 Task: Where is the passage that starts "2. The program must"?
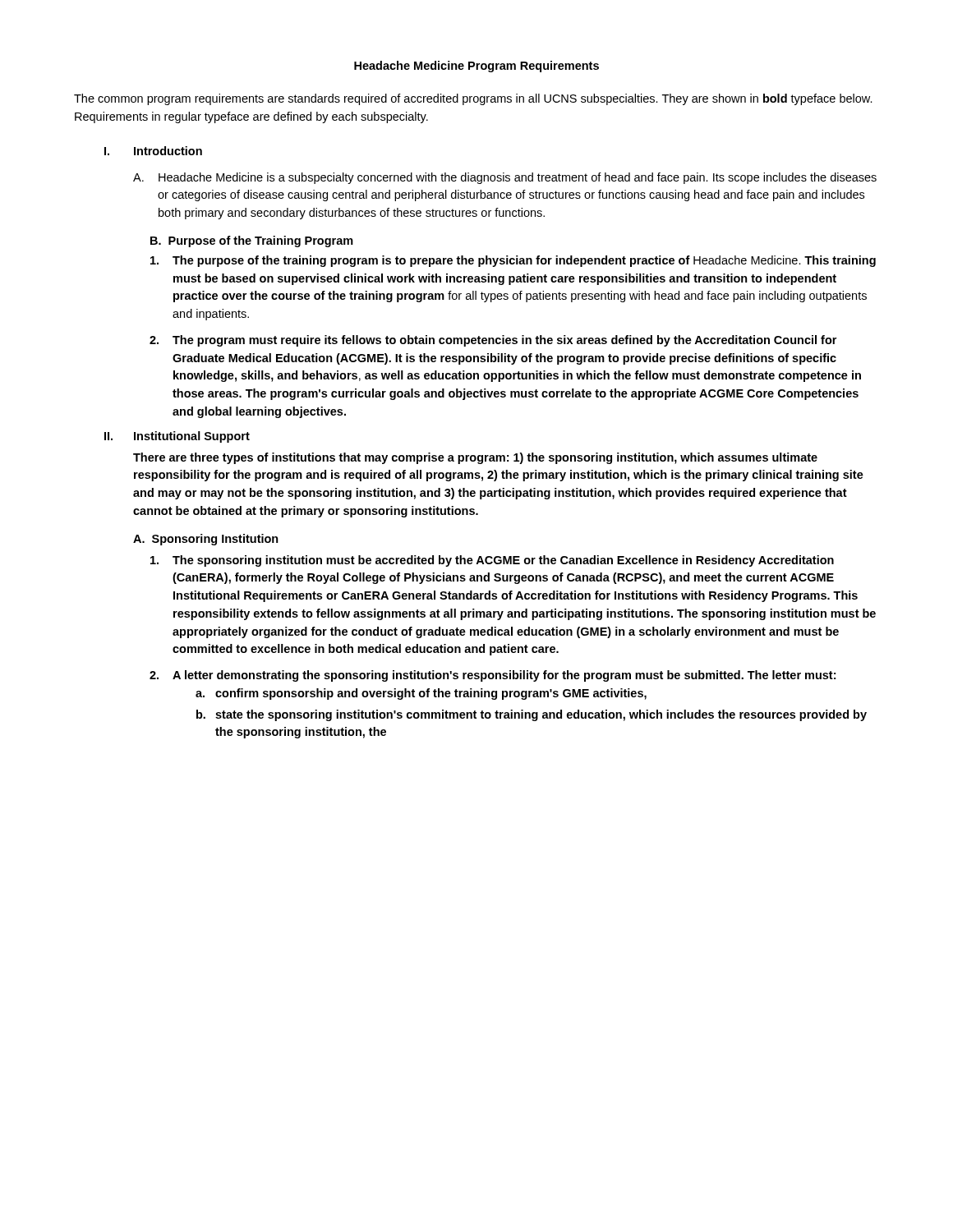[514, 376]
